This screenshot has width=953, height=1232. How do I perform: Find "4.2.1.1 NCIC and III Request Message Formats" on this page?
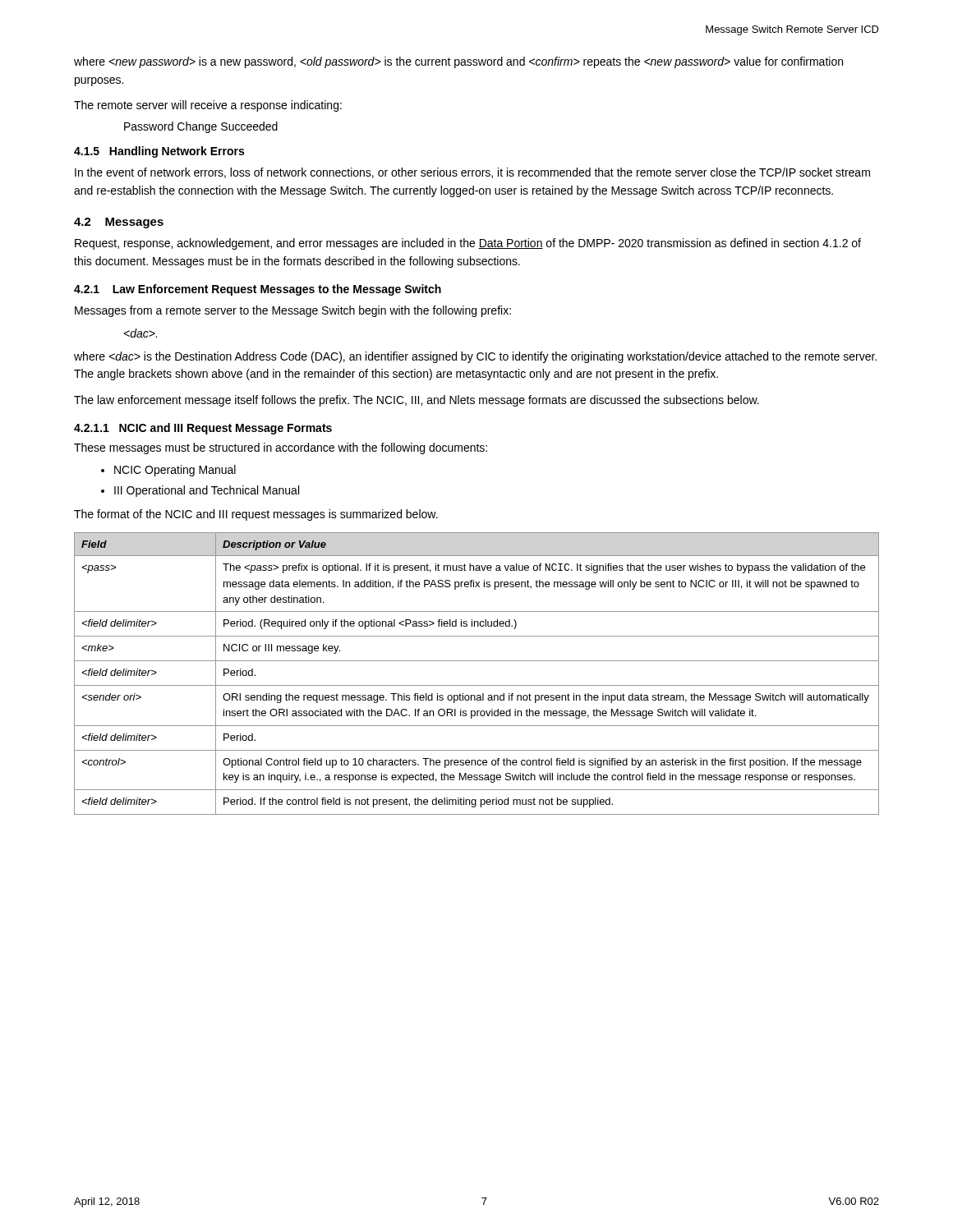coord(203,429)
